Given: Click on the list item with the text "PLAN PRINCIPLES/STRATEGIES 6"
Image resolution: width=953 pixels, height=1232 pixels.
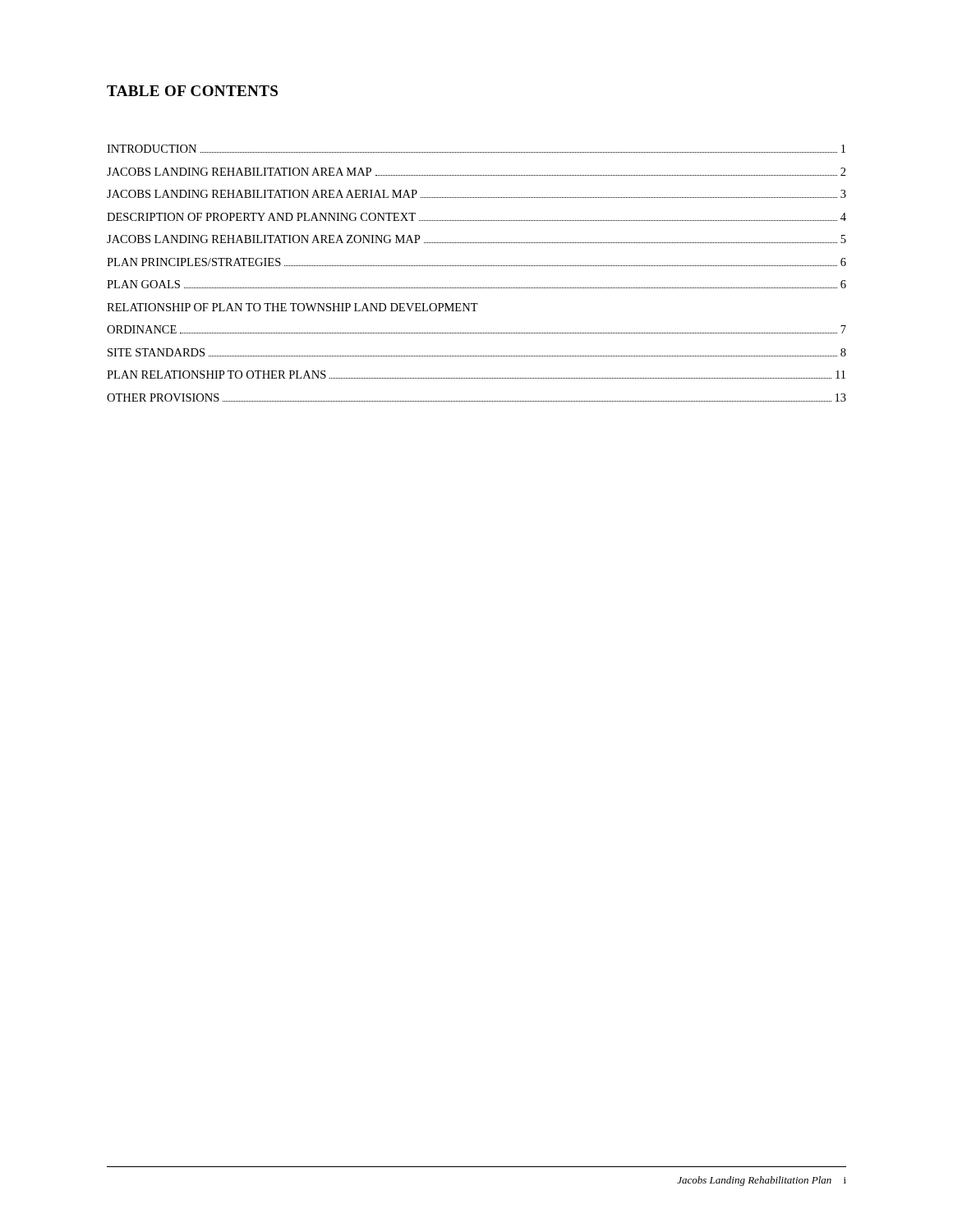Looking at the screenshot, I should [476, 262].
